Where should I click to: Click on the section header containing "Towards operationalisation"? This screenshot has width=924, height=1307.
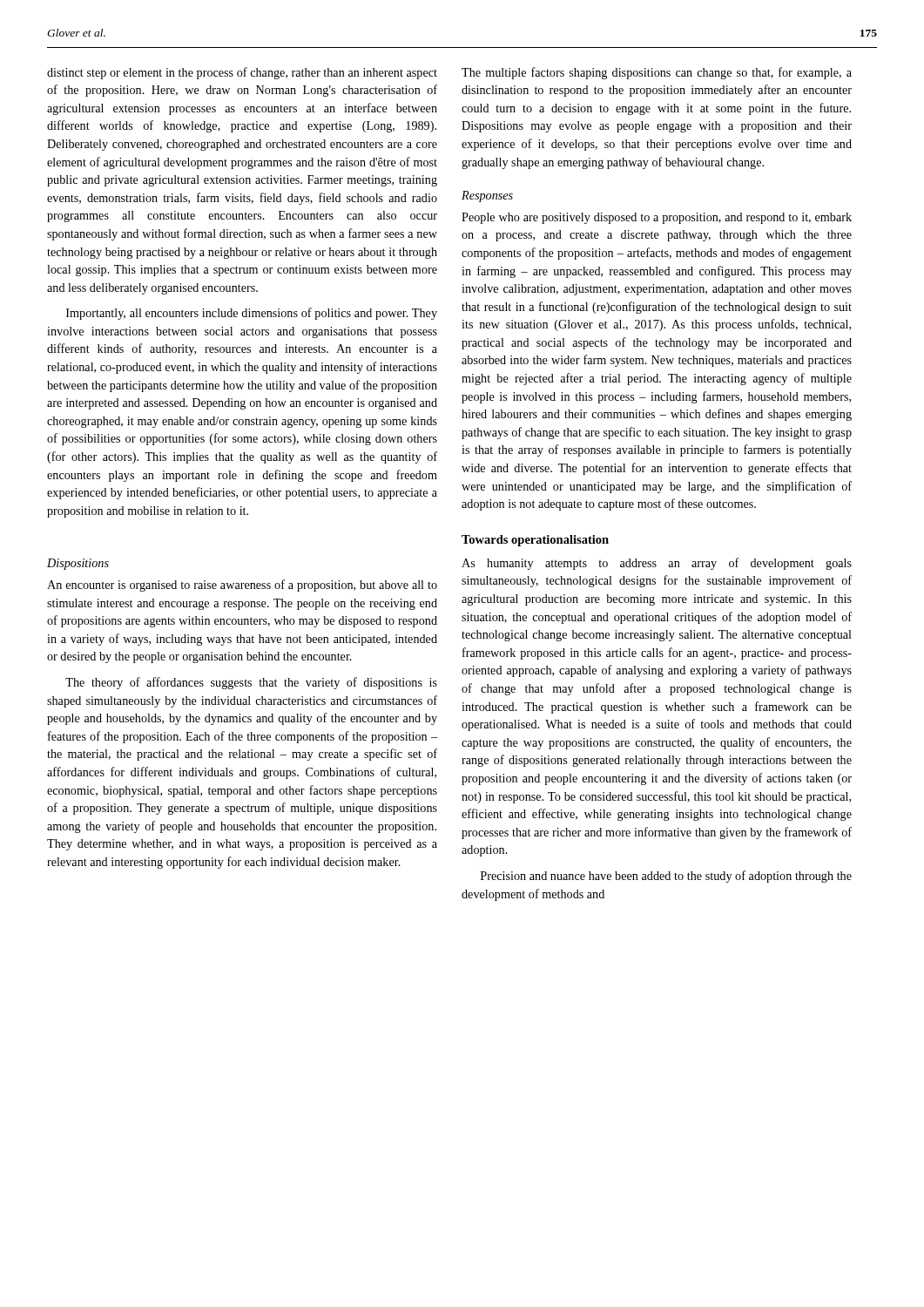click(535, 541)
